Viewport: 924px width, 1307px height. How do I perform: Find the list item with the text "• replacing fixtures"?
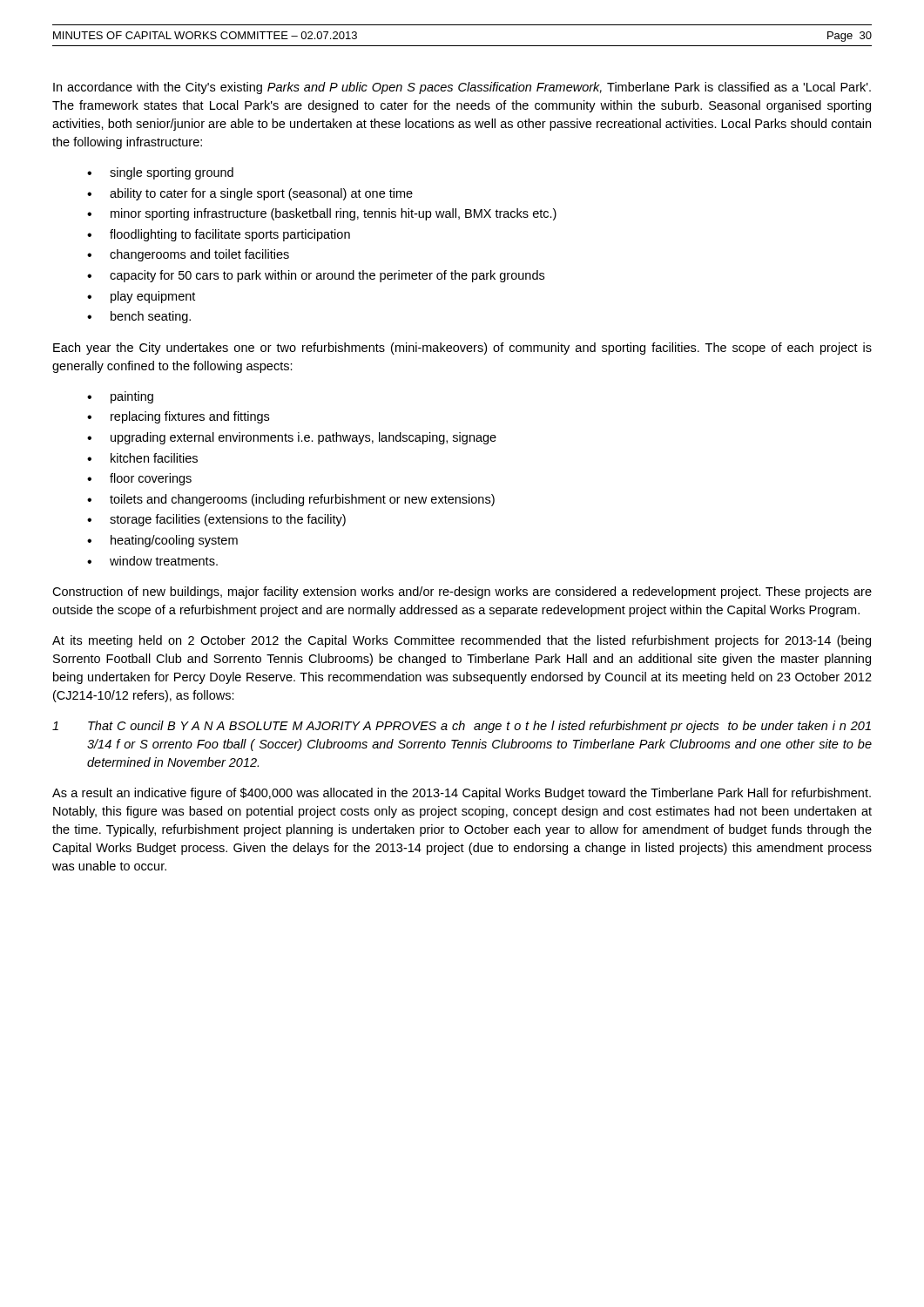point(178,417)
